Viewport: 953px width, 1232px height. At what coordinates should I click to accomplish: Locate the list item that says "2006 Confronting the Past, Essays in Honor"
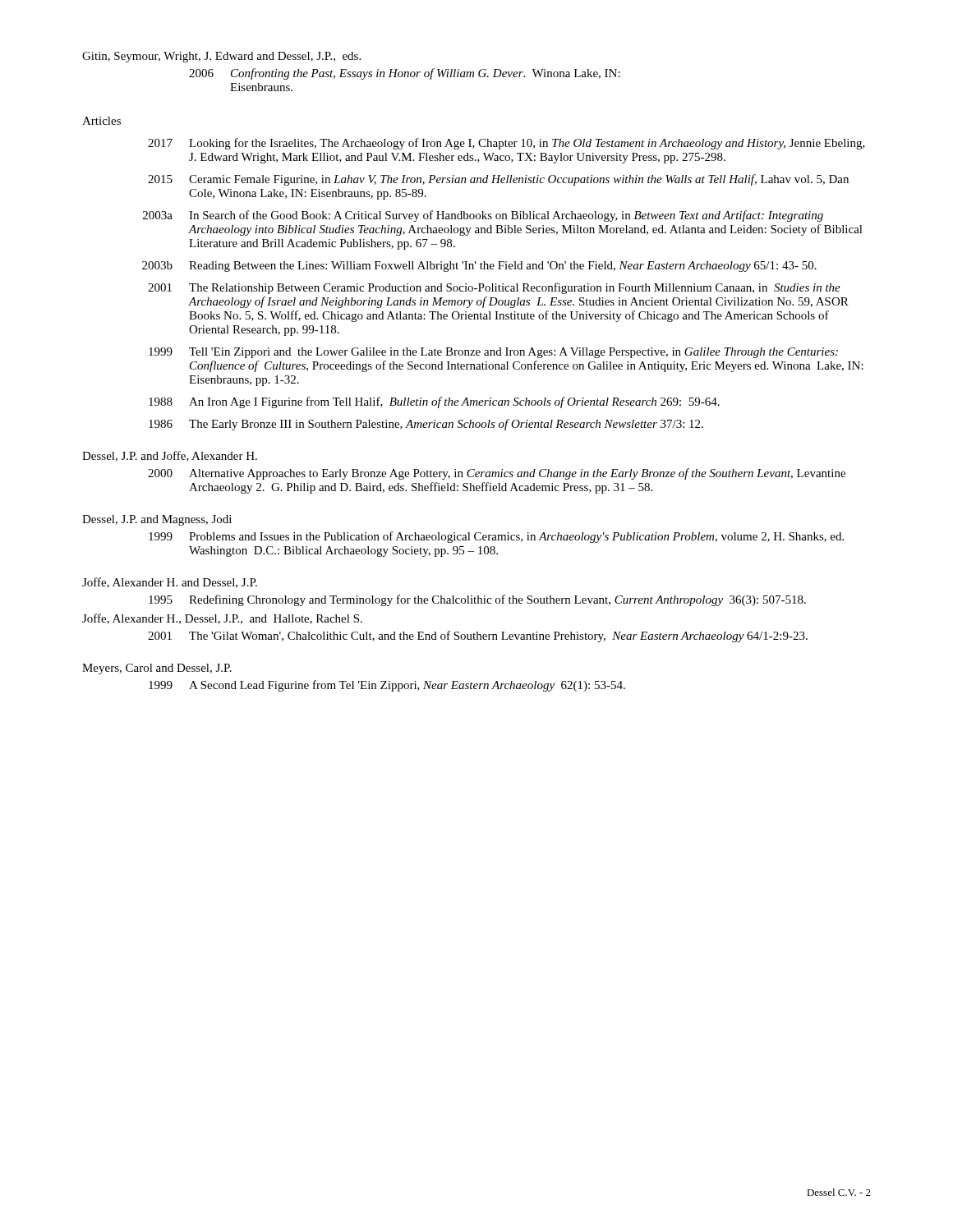(476, 81)
